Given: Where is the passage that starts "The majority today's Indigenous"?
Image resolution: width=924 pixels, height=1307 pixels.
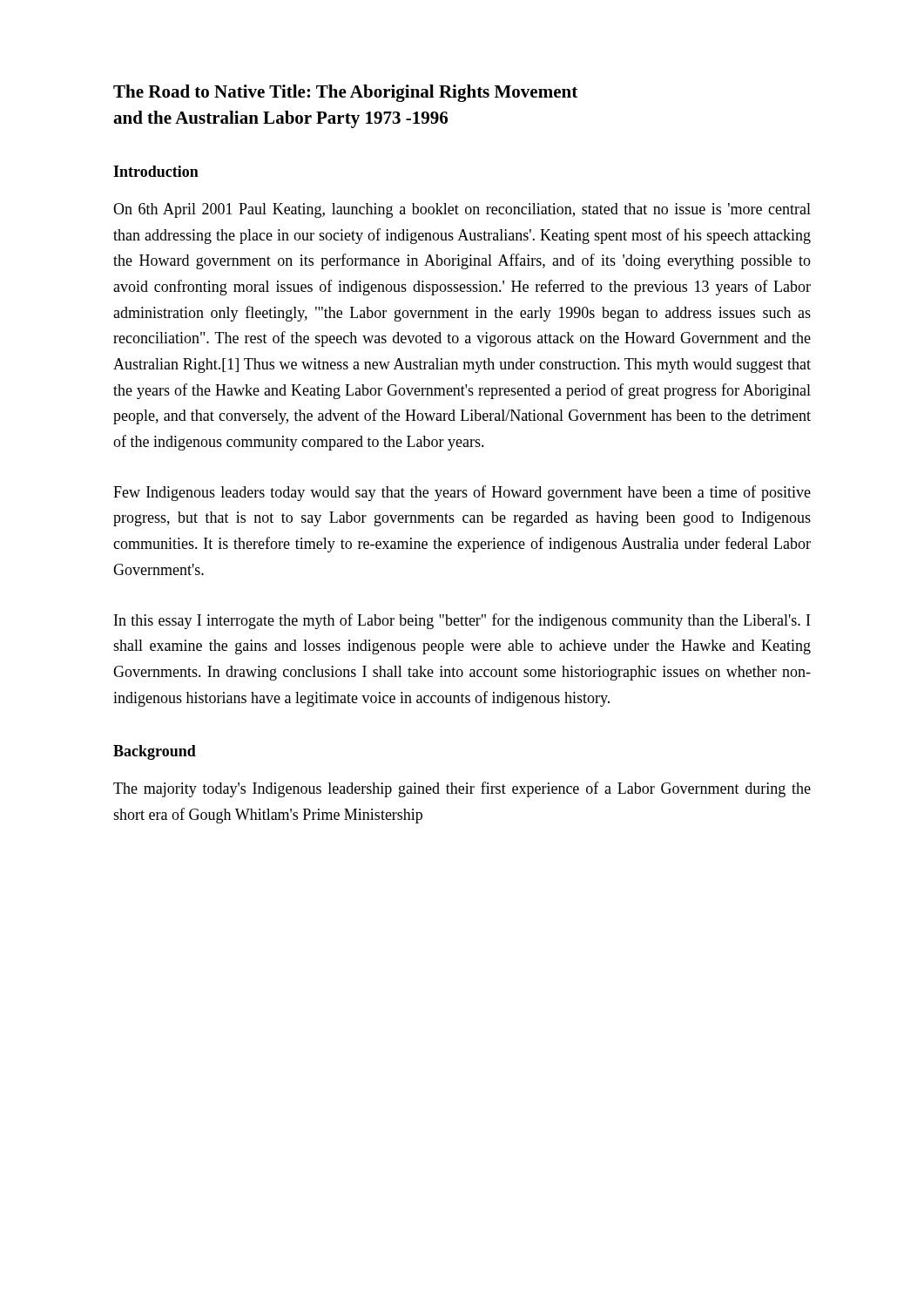Looking at the screenshot, I should [462, 802].
